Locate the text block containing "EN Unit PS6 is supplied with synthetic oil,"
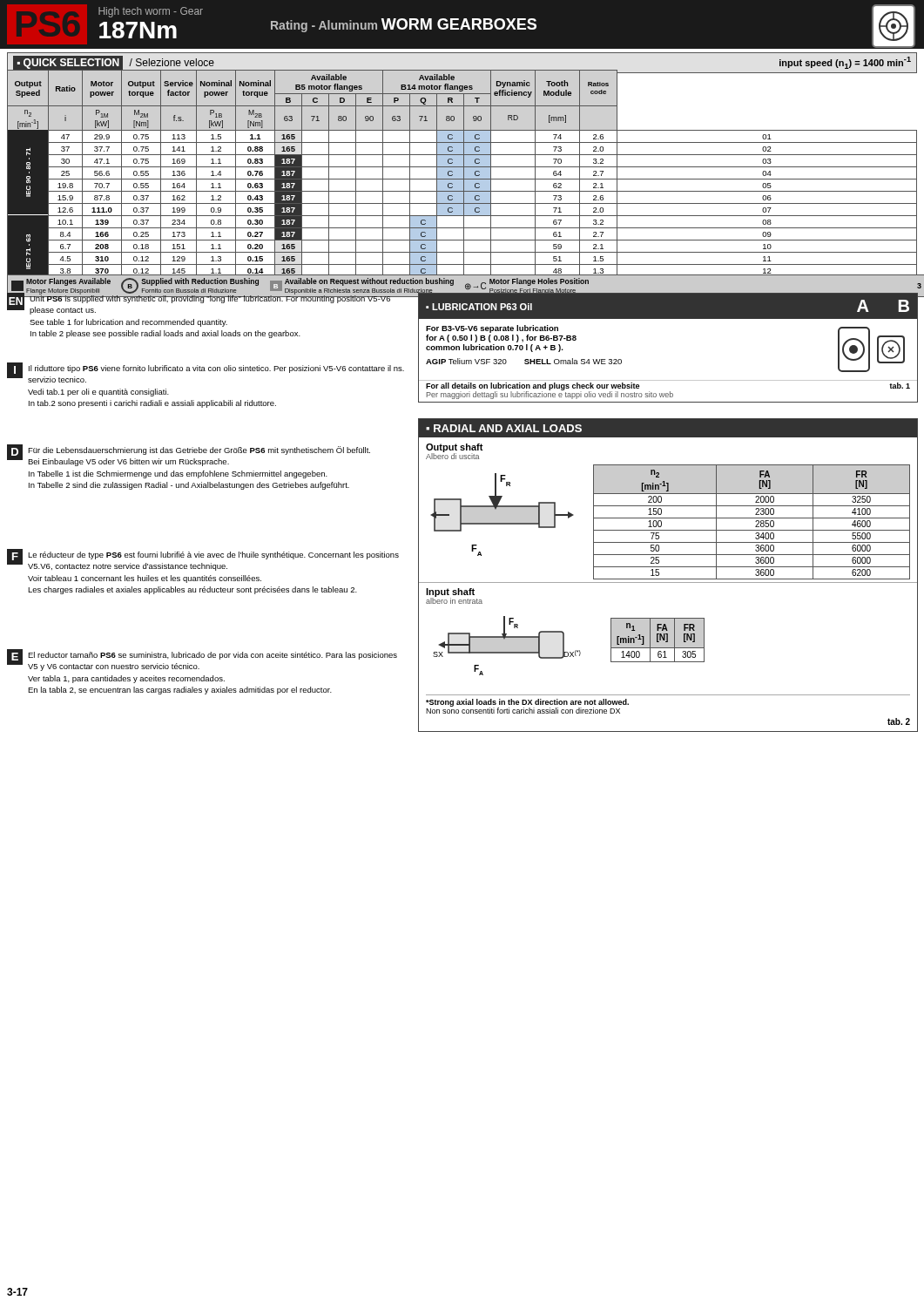The height and width of the screenshot is (1307, 924). (x=208, y=316)
